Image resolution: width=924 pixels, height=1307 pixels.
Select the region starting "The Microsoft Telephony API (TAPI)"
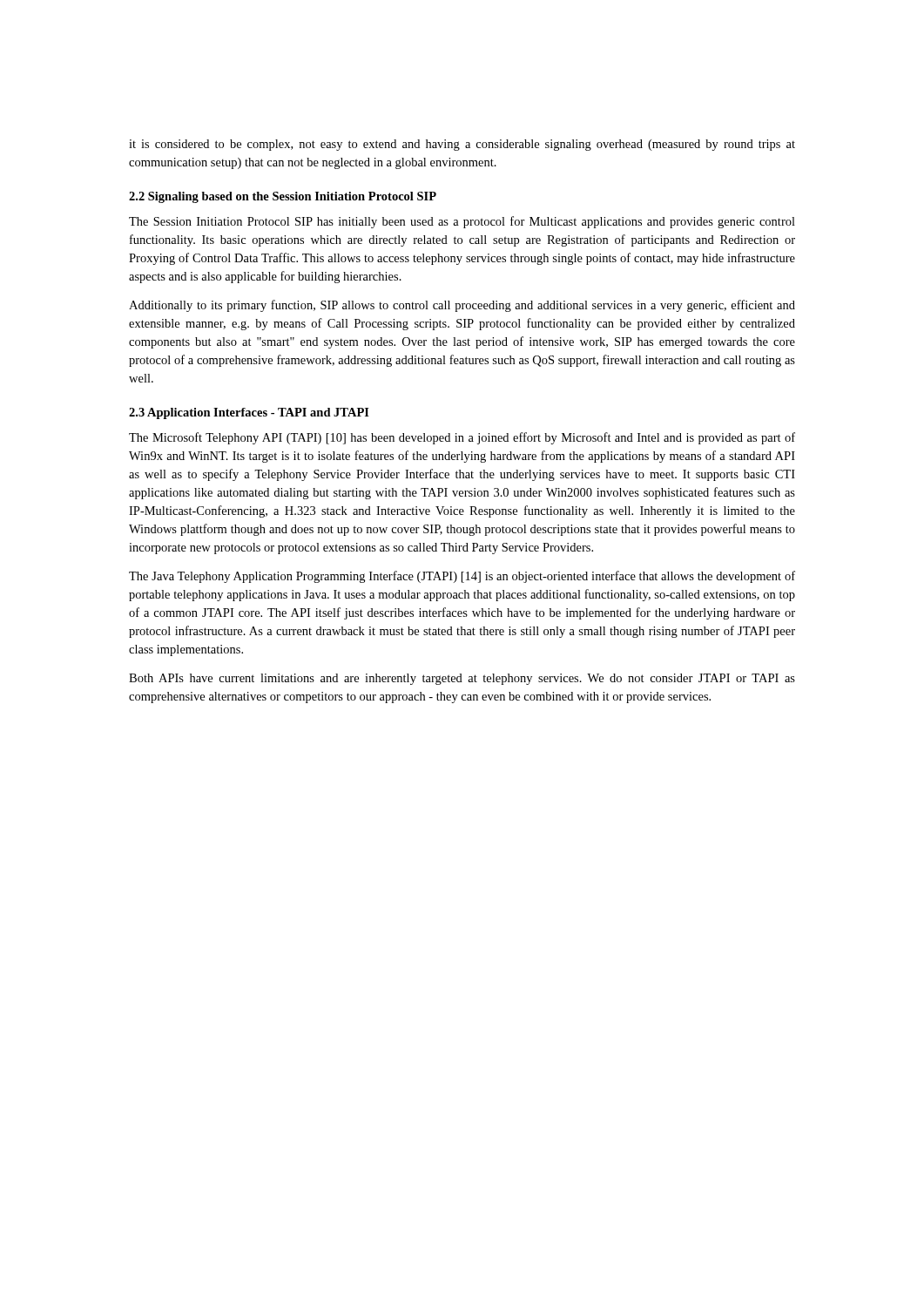(462, 493)
